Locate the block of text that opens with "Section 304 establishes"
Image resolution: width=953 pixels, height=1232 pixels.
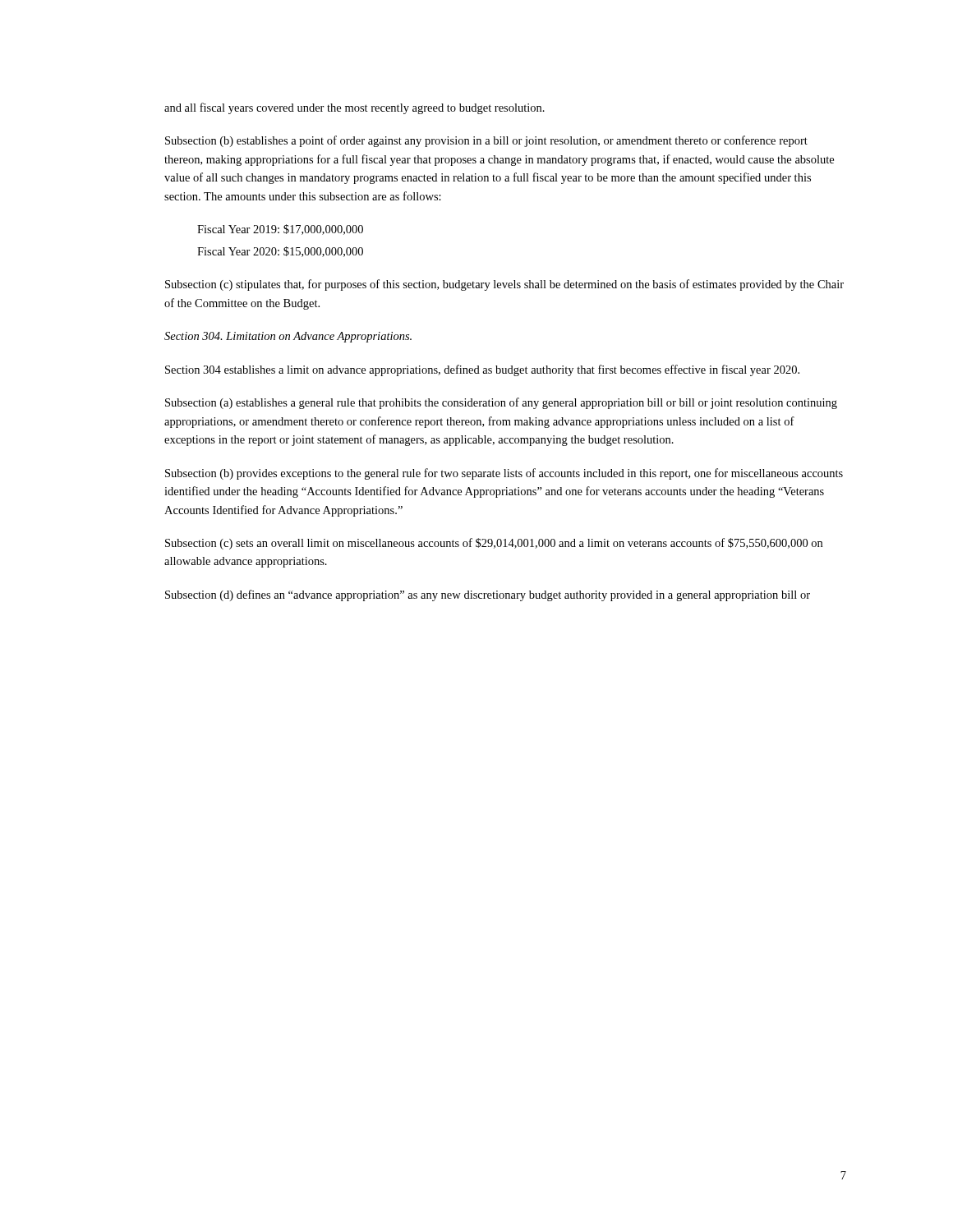click(x=482, y=369)
